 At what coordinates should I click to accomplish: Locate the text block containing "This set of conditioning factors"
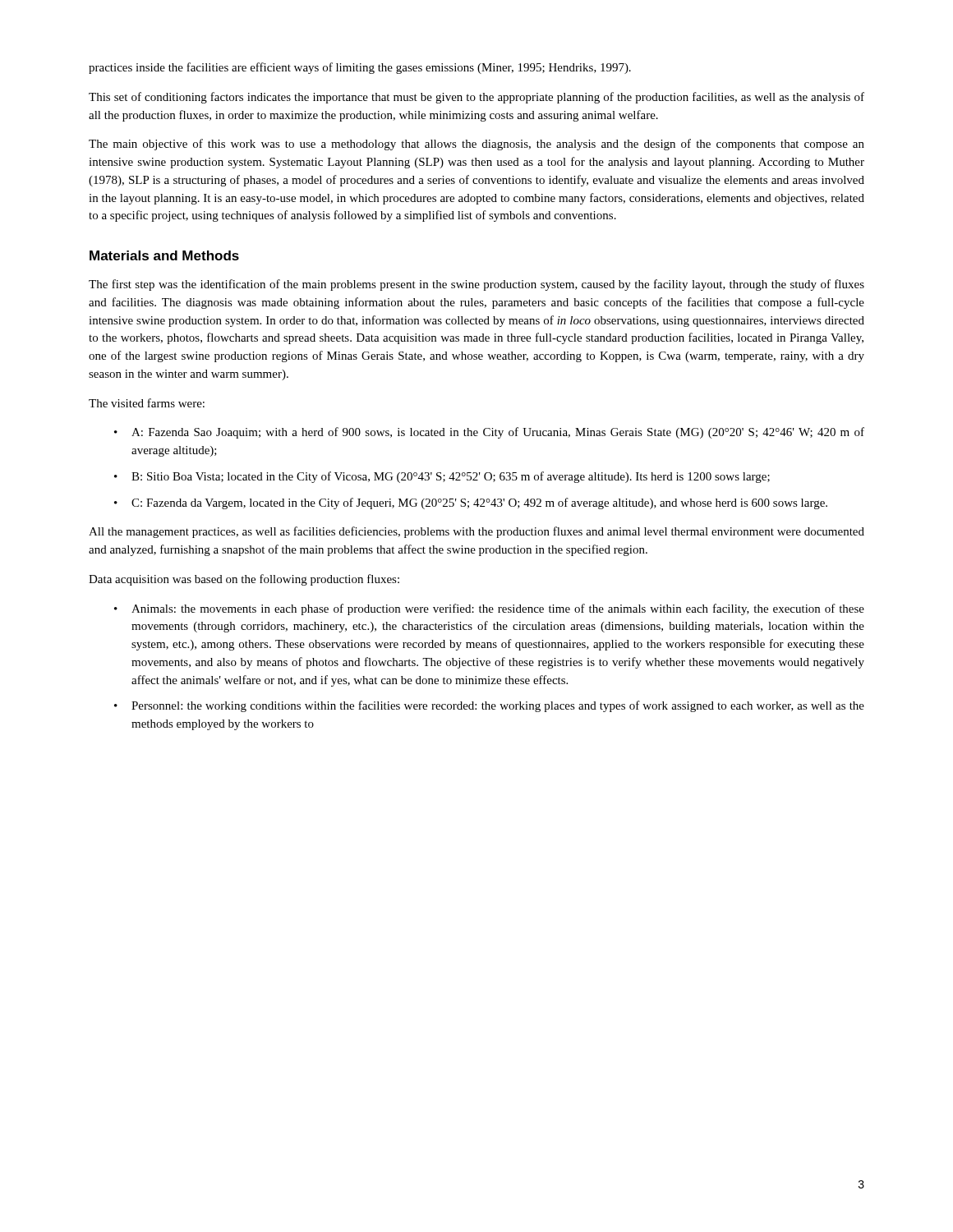(476, 106)
